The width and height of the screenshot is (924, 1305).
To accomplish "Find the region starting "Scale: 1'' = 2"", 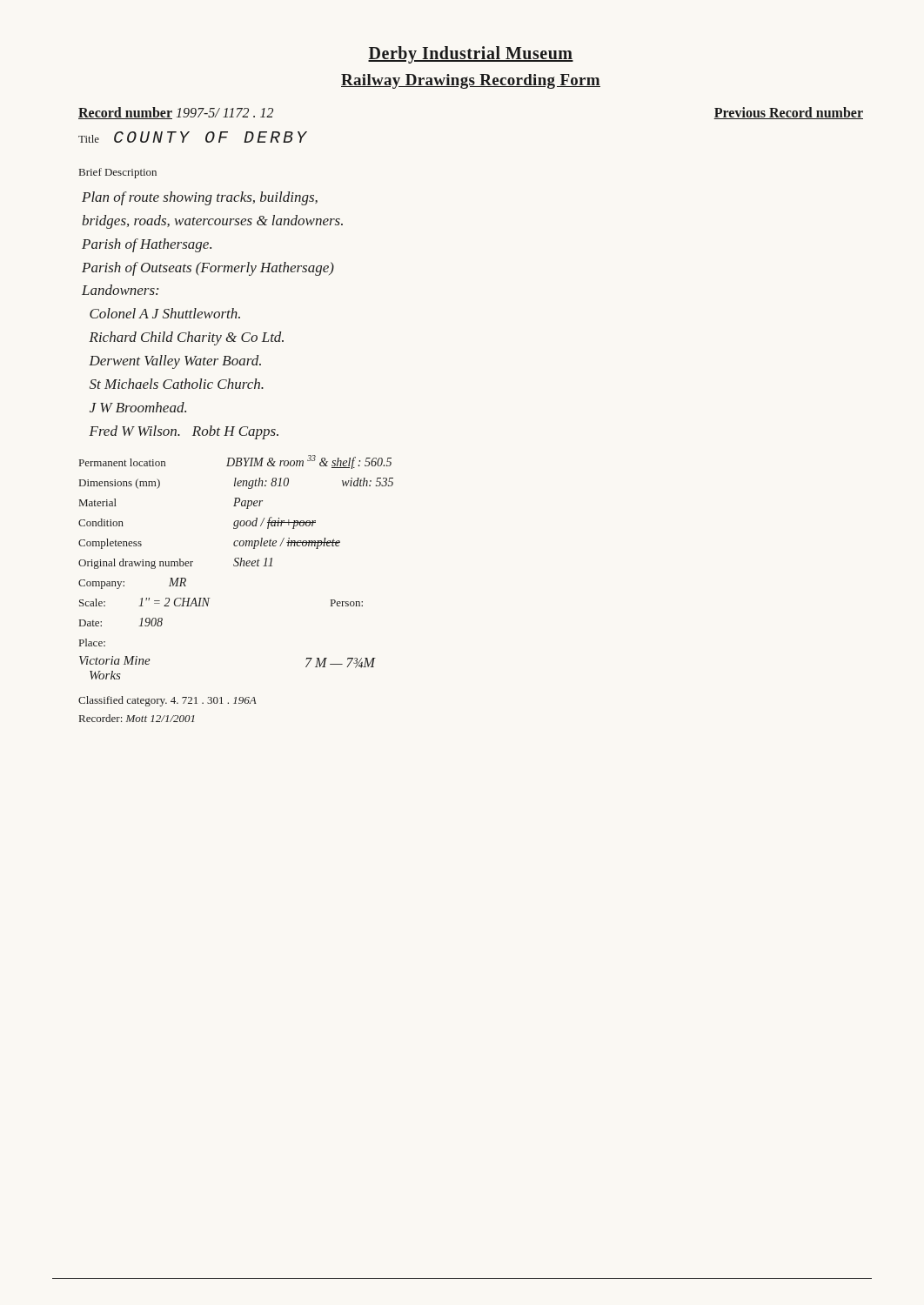I will [x=96, y=602].
